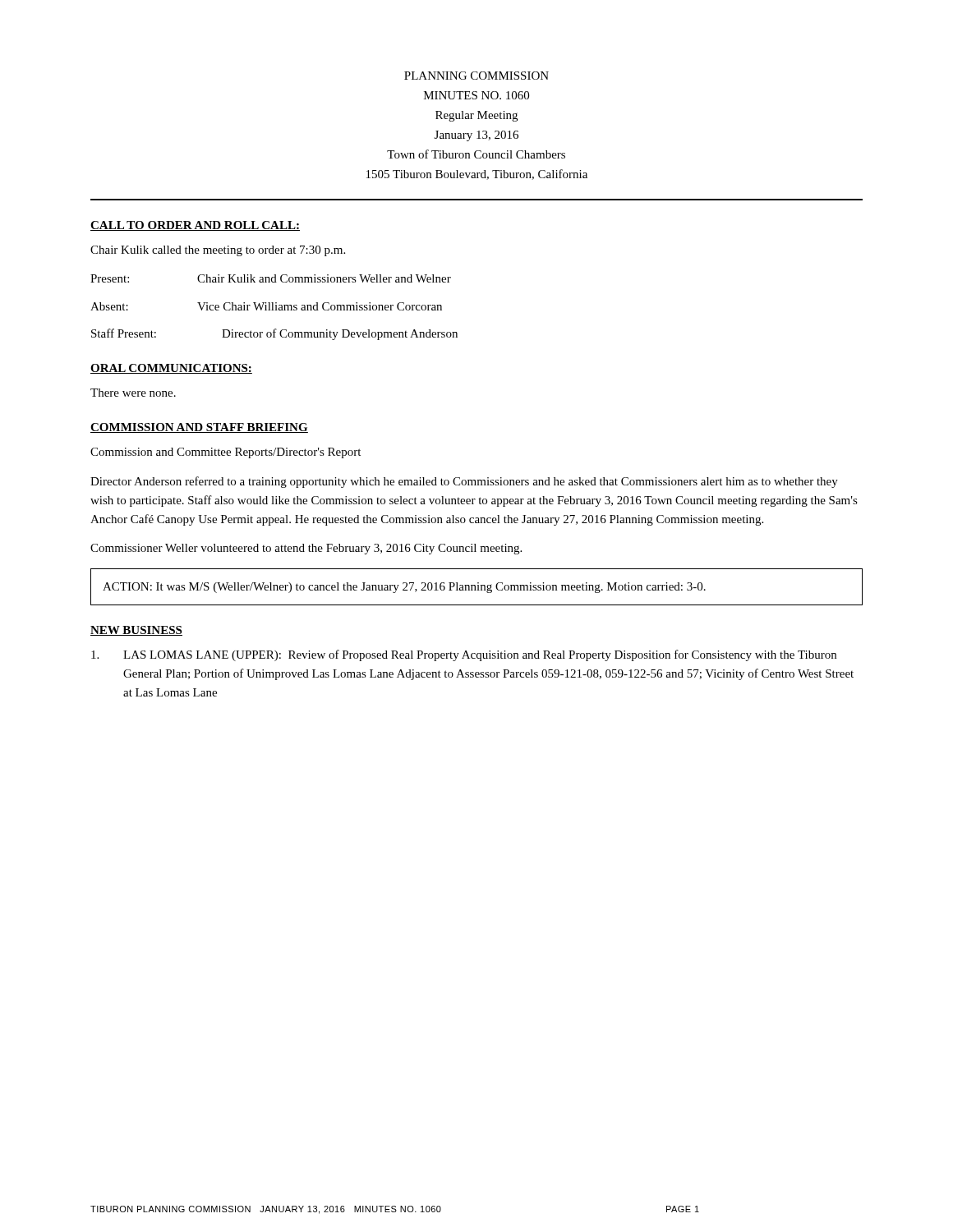Locate the text that says "Commission and Committee Reports/Director's Report"

pyautogui.click(x=226, y=452)
